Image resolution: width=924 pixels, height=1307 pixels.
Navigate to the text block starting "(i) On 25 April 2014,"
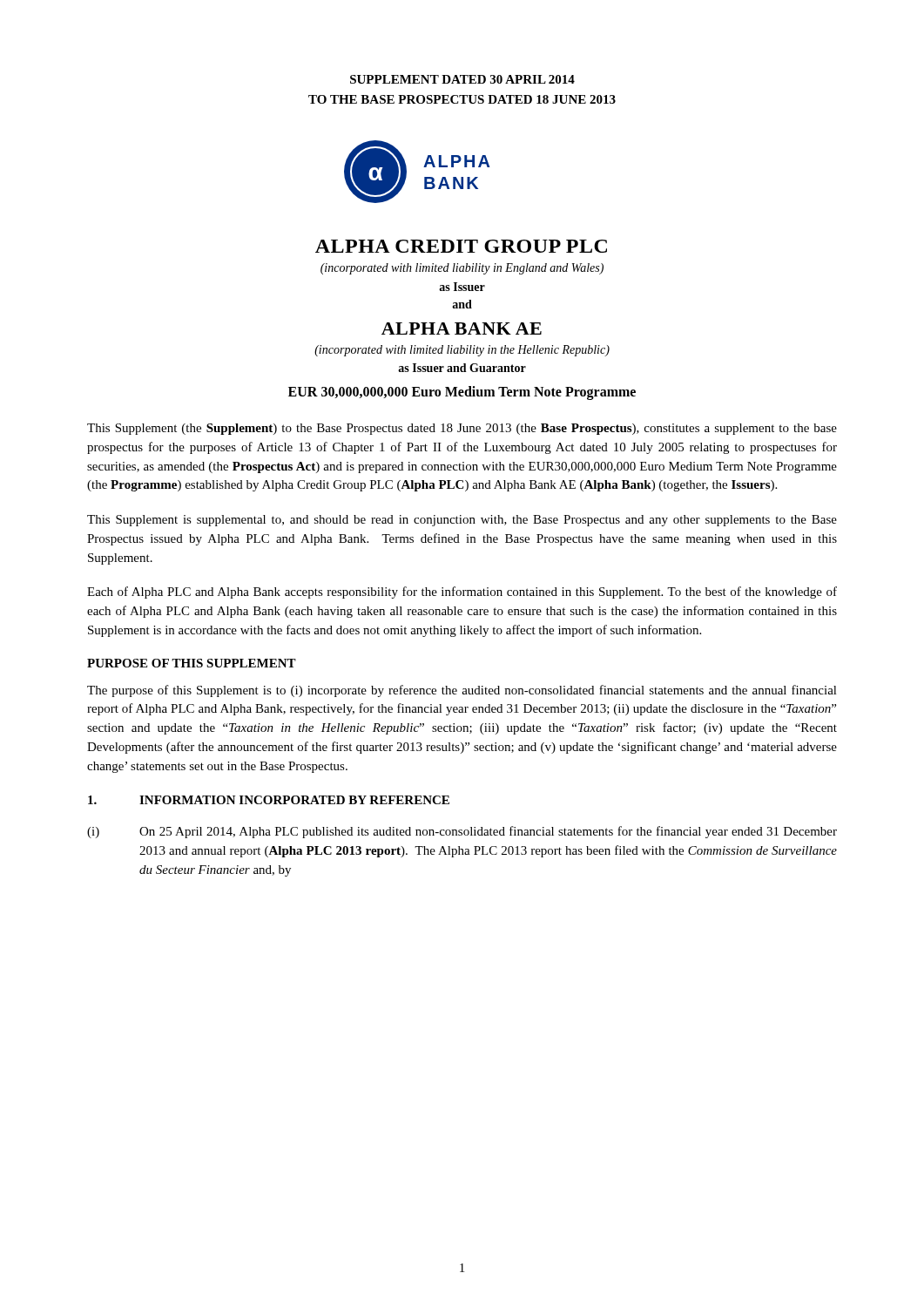pyautogui.click(x=462, y=851)
